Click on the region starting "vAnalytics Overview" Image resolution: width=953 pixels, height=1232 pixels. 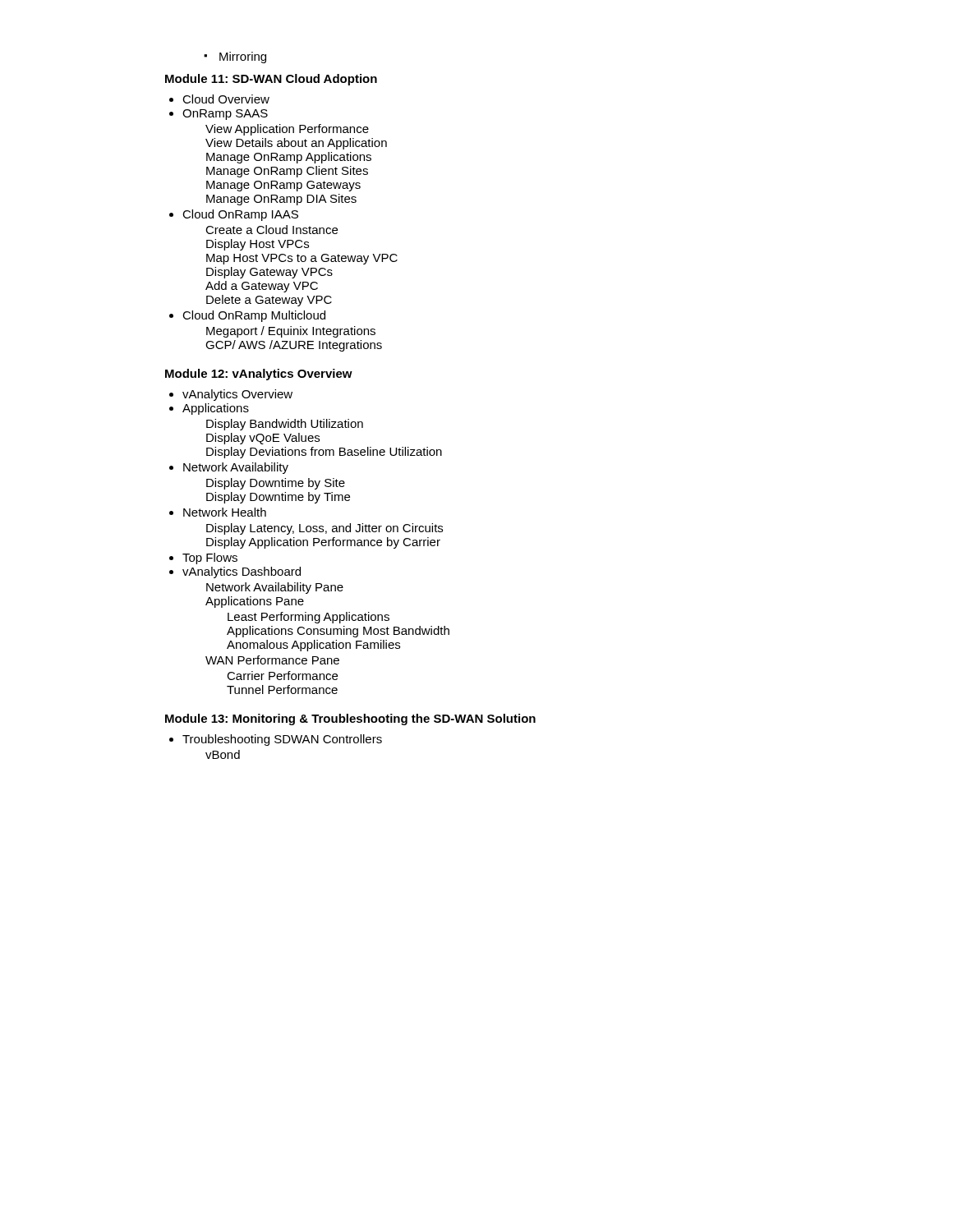[x=237, y=395]
